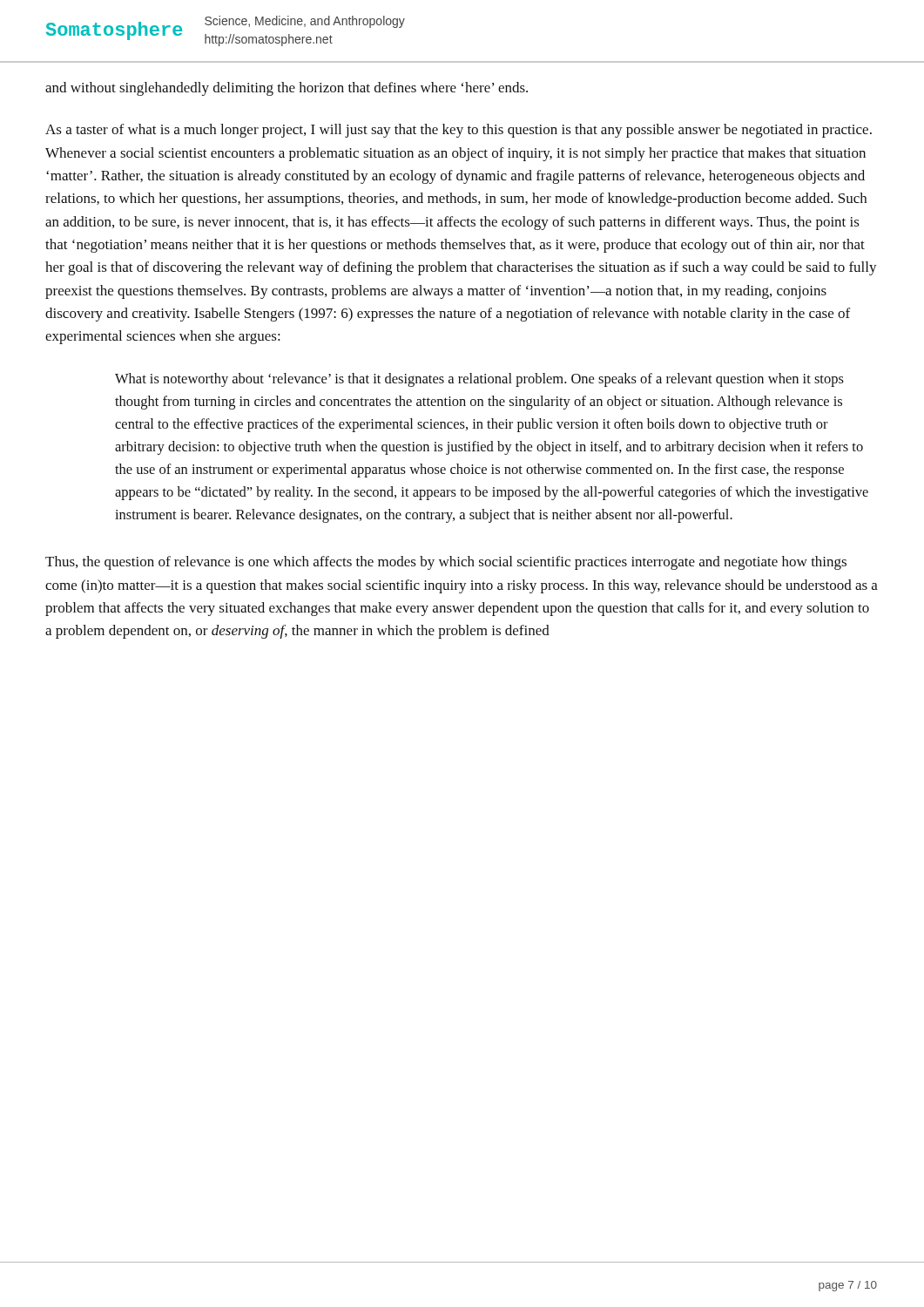
Task: Find the text block with the text "and without singlehandedly delimiting the horizon that"
Action: click(x=287, y=88)
